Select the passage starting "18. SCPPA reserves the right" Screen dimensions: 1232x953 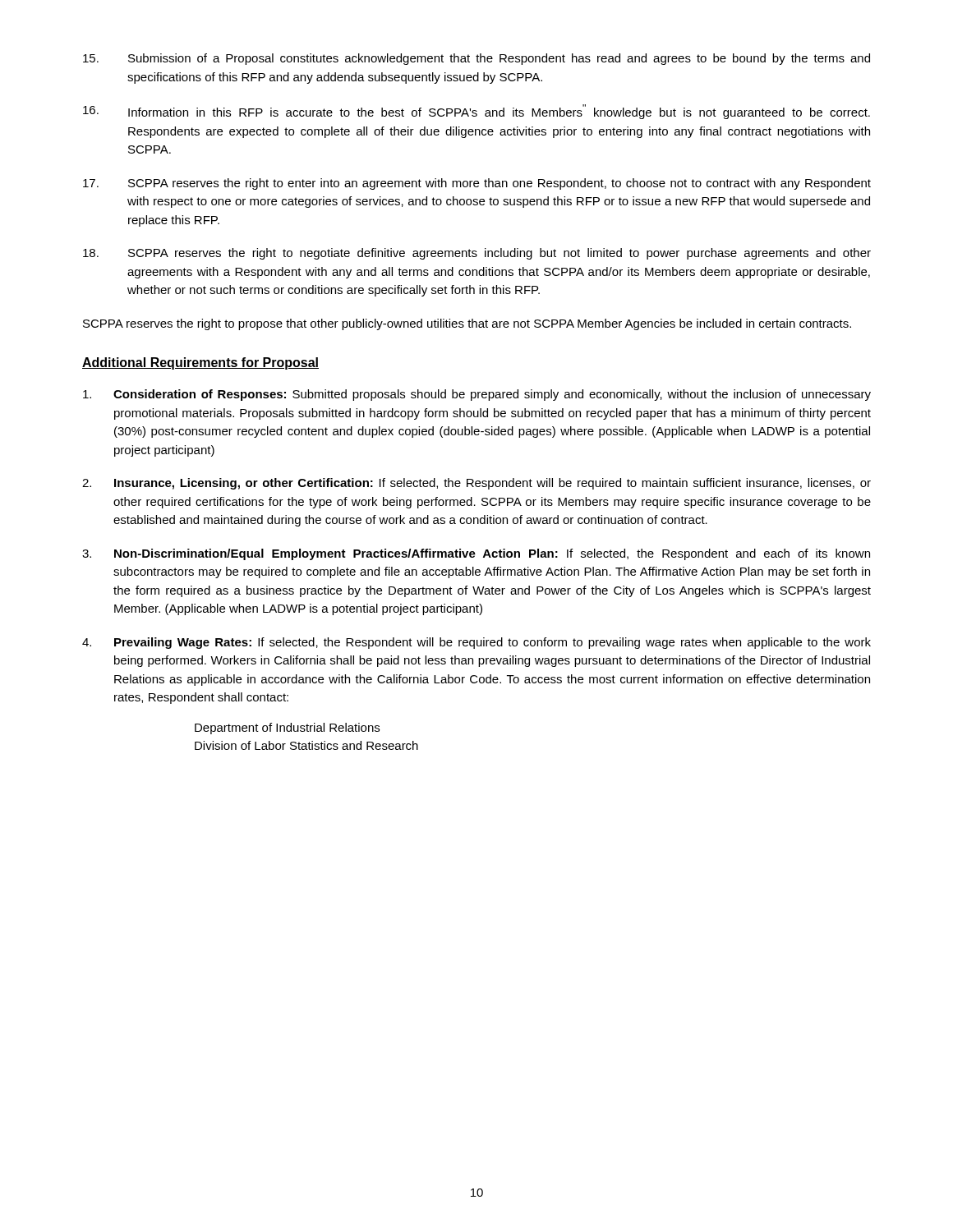(x=476, y=272)
